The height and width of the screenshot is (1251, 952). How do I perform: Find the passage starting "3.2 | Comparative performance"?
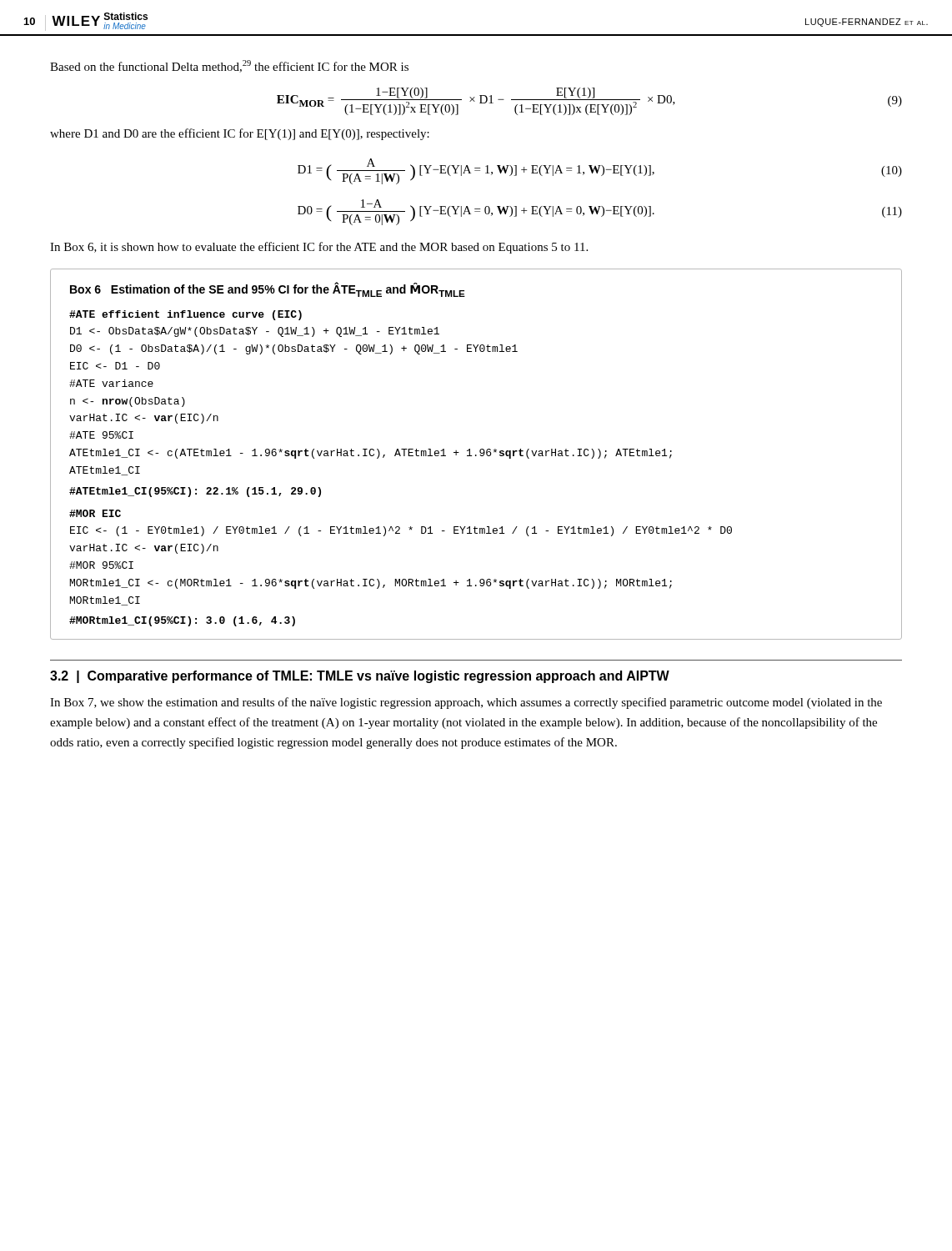pyautogui.click(x=360, y=676)
